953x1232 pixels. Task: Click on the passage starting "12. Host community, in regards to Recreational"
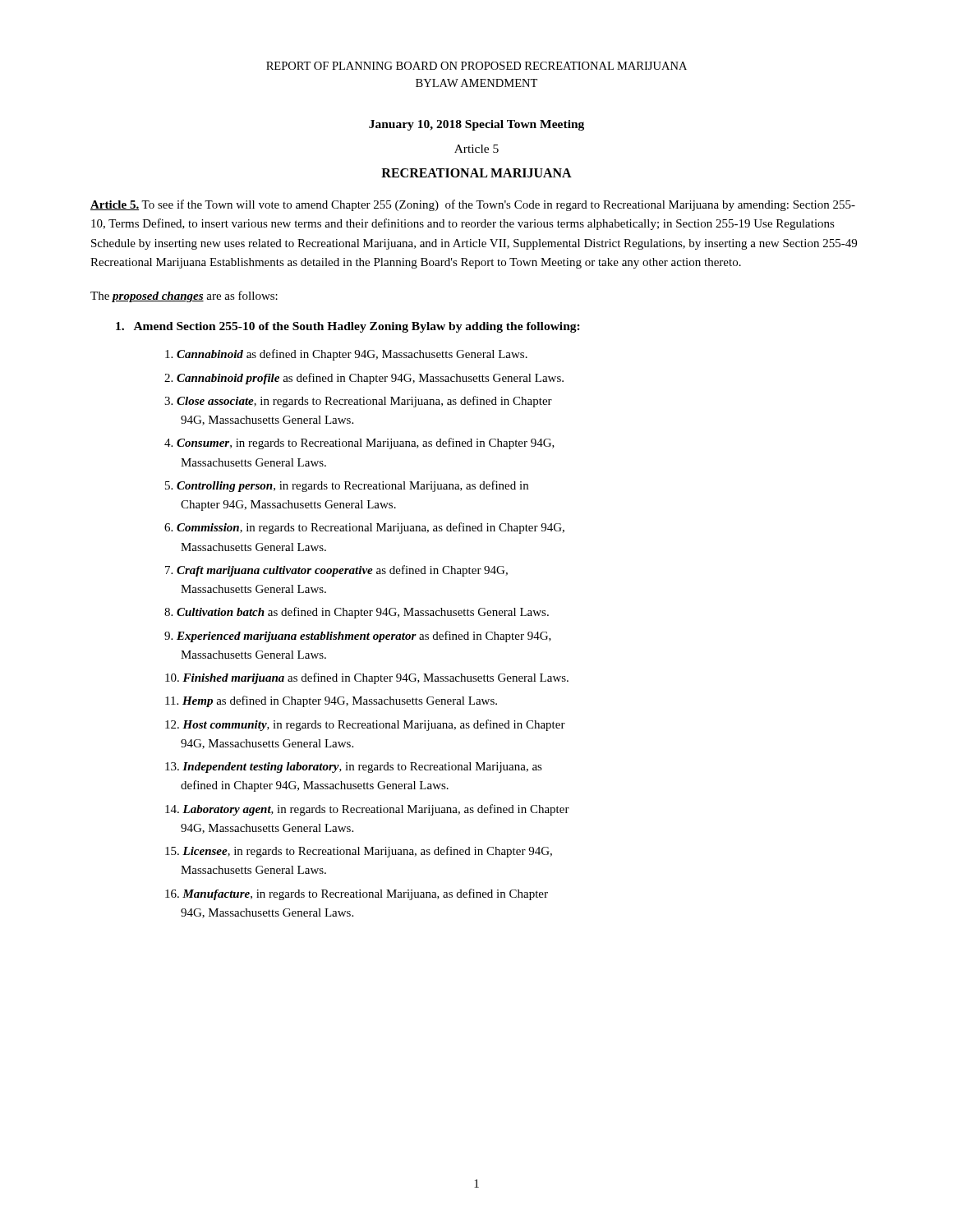tap(365, 734)
